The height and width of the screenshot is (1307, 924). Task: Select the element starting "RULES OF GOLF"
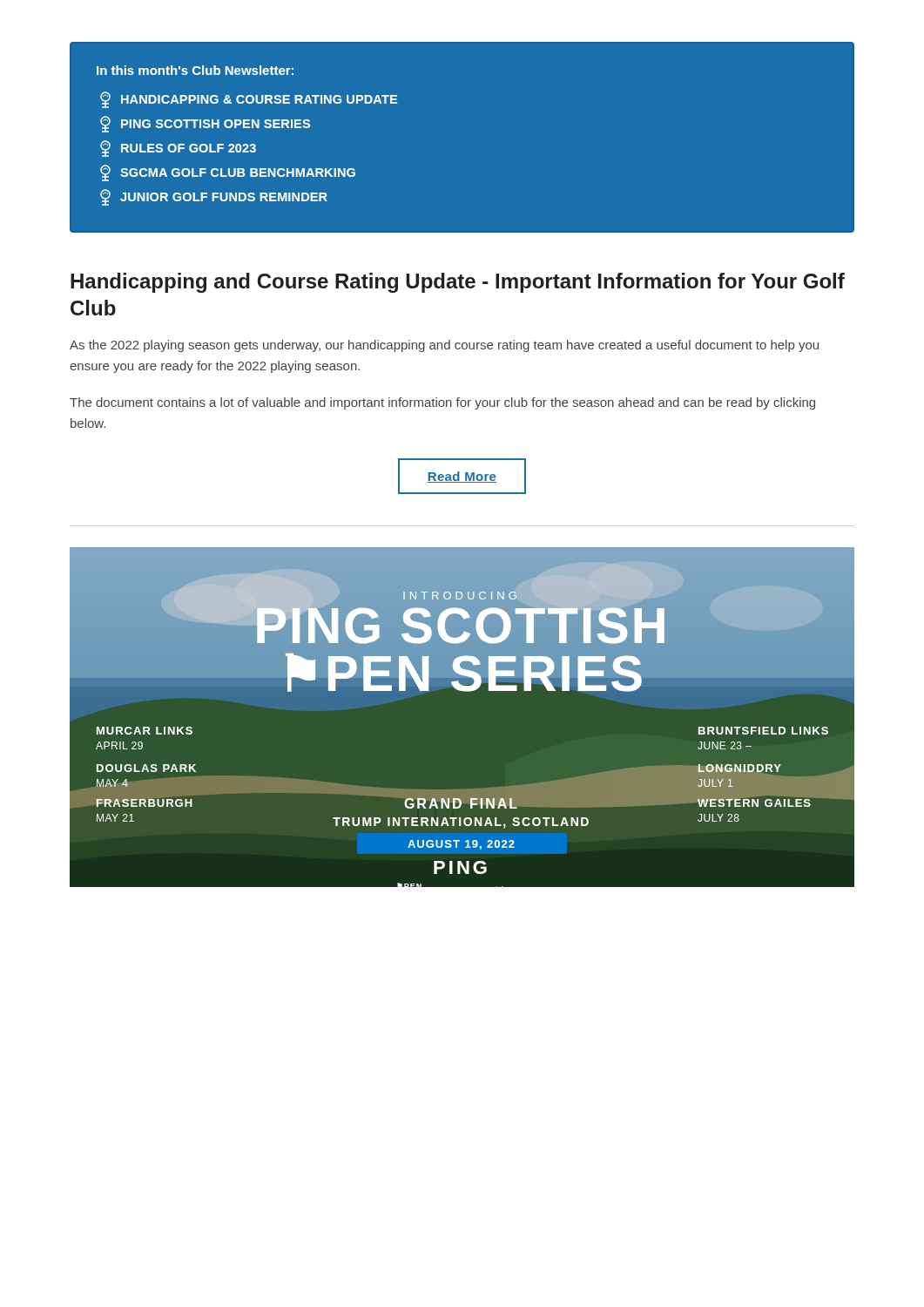coord(178,149)
